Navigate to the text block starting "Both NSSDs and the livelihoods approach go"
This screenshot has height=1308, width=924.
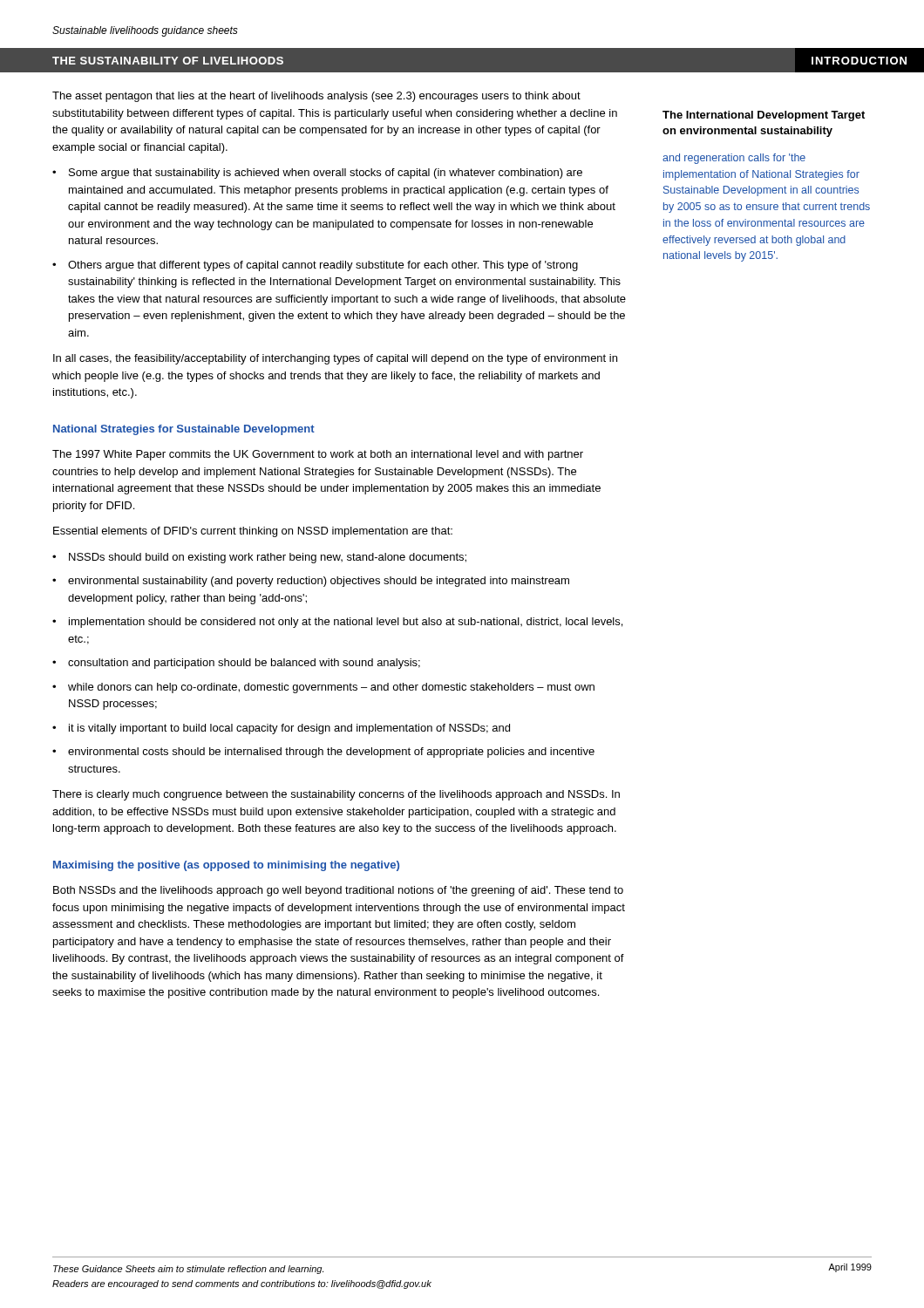tap(340, 941)
